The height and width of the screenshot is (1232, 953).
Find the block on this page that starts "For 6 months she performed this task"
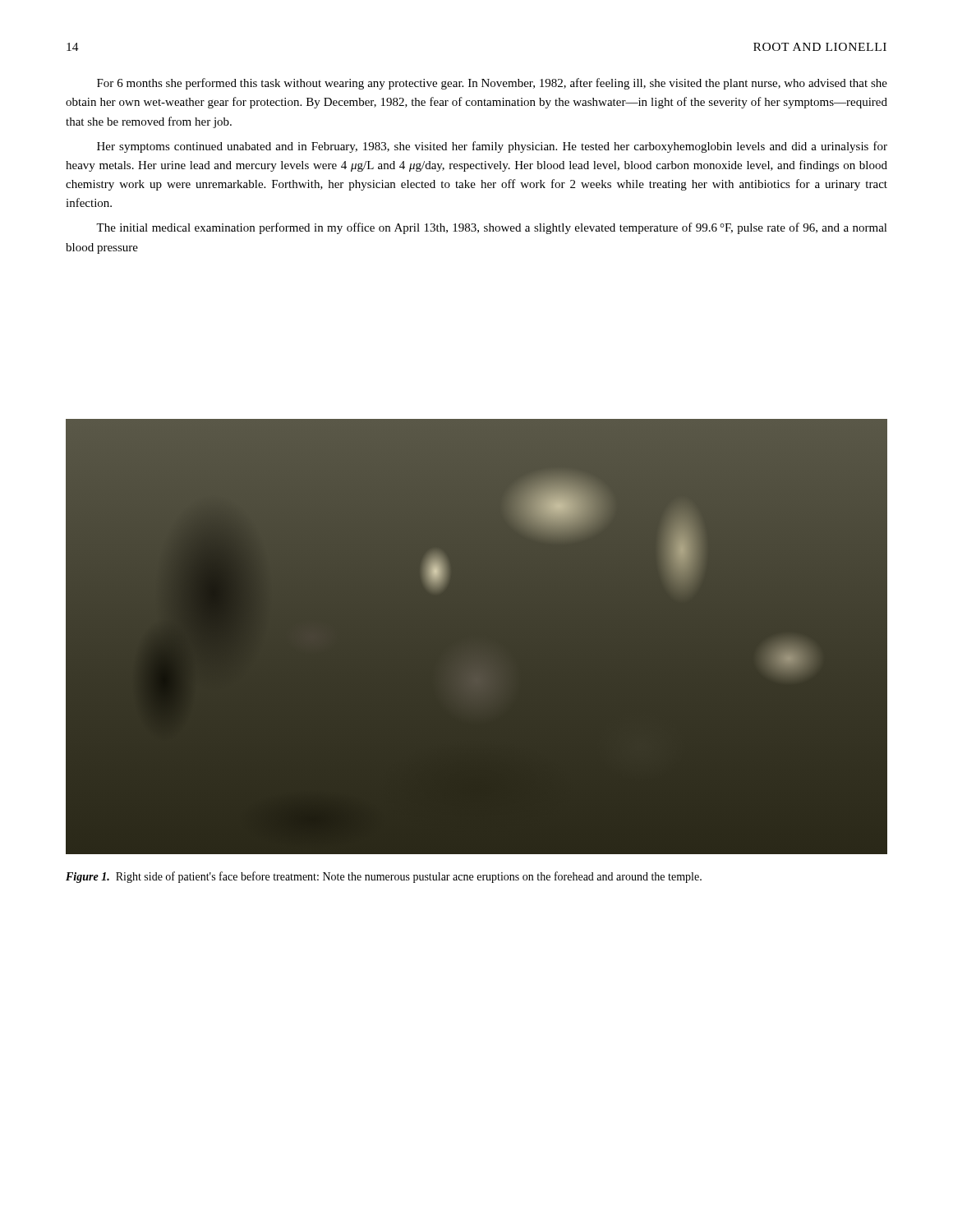pyautogui.click(x=476, y=103)
